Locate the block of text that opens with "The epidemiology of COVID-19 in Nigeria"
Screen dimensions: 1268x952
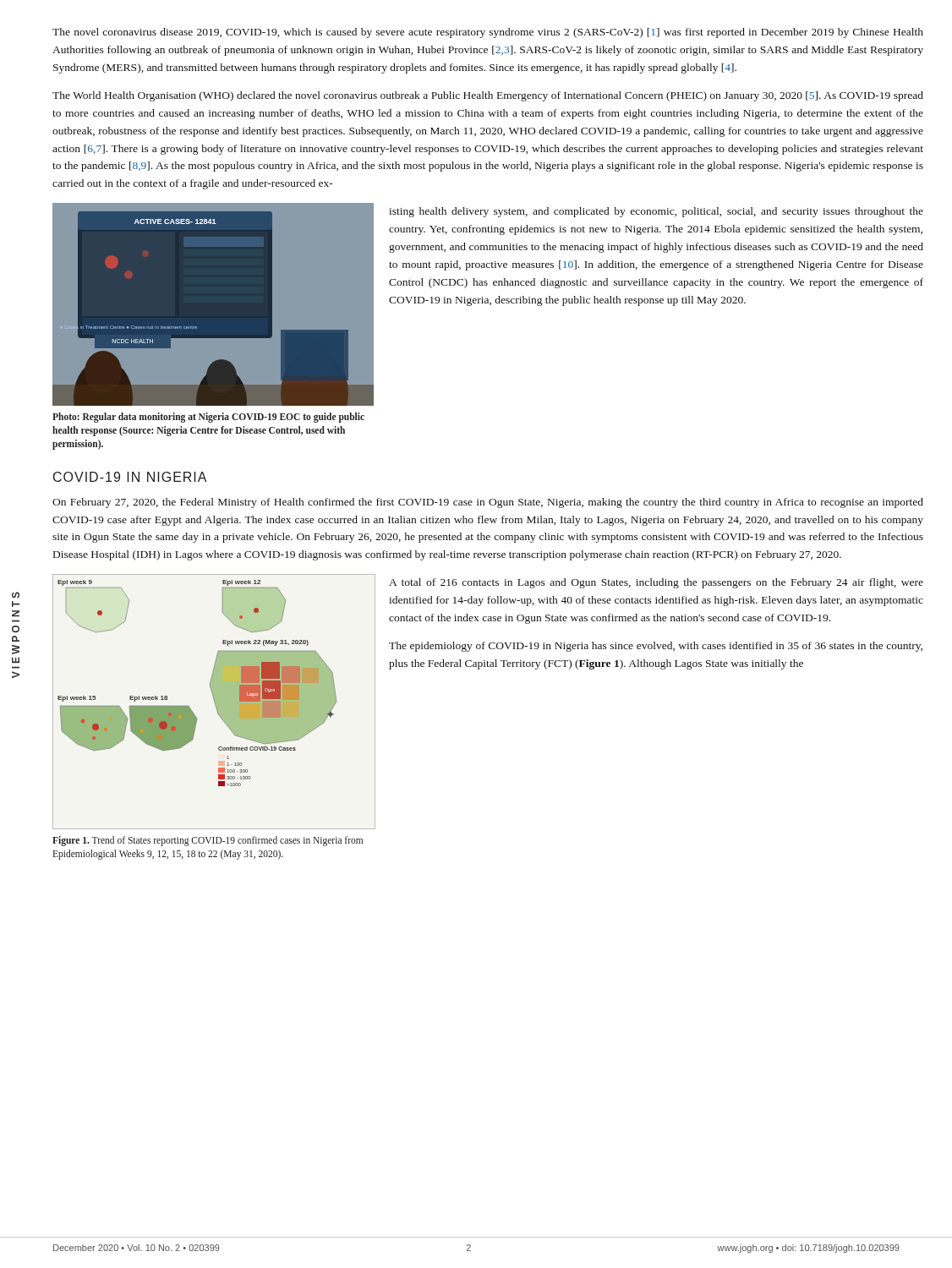656,654
